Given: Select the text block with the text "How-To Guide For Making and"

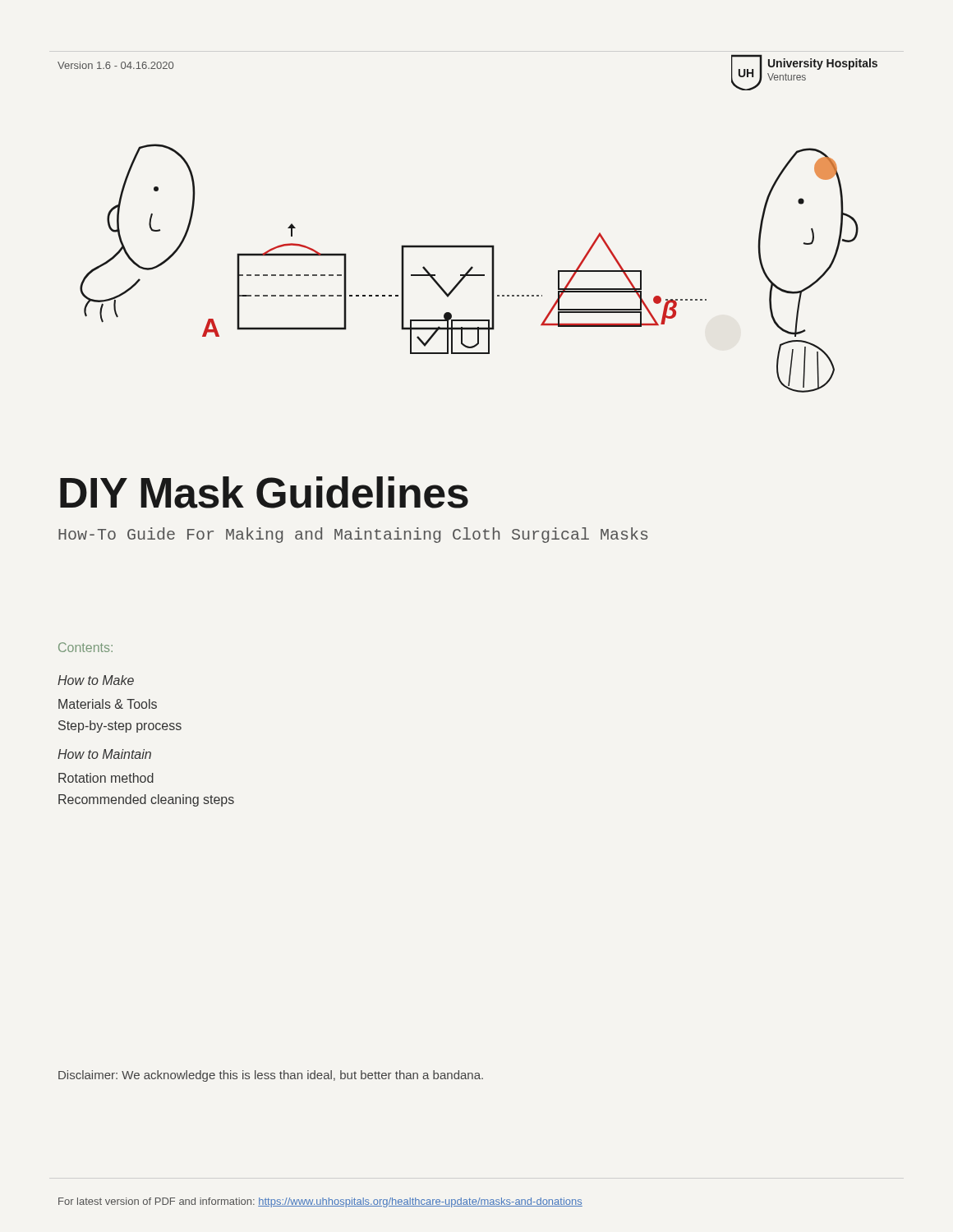Looking at the screenshot, I should click(353, 535).
